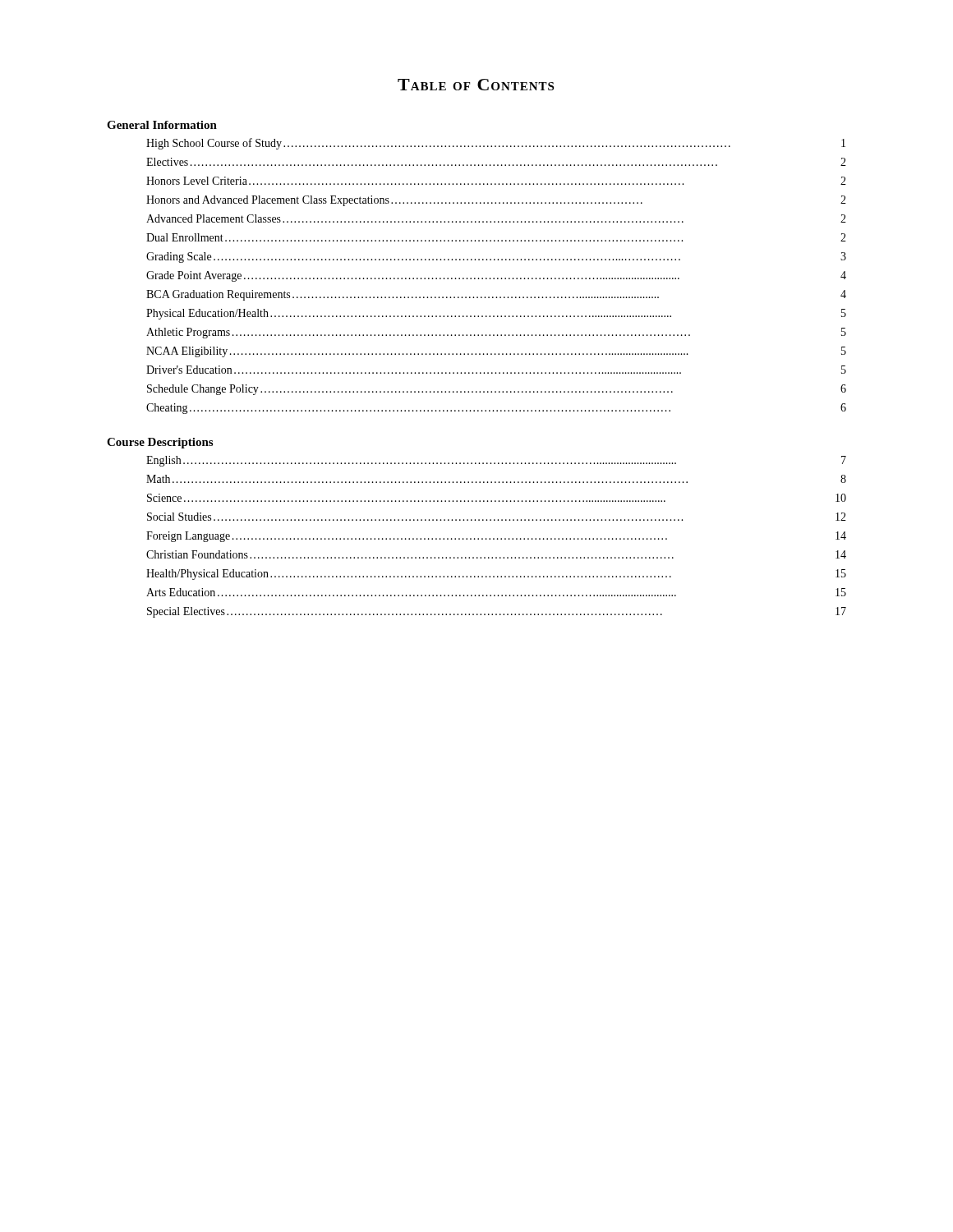The width and height of the screenshot is (953, 1232).
Task: Find the list item with the text "Arts Education………………………………………………………………………………………"
Action: click(x=496, y=593)
